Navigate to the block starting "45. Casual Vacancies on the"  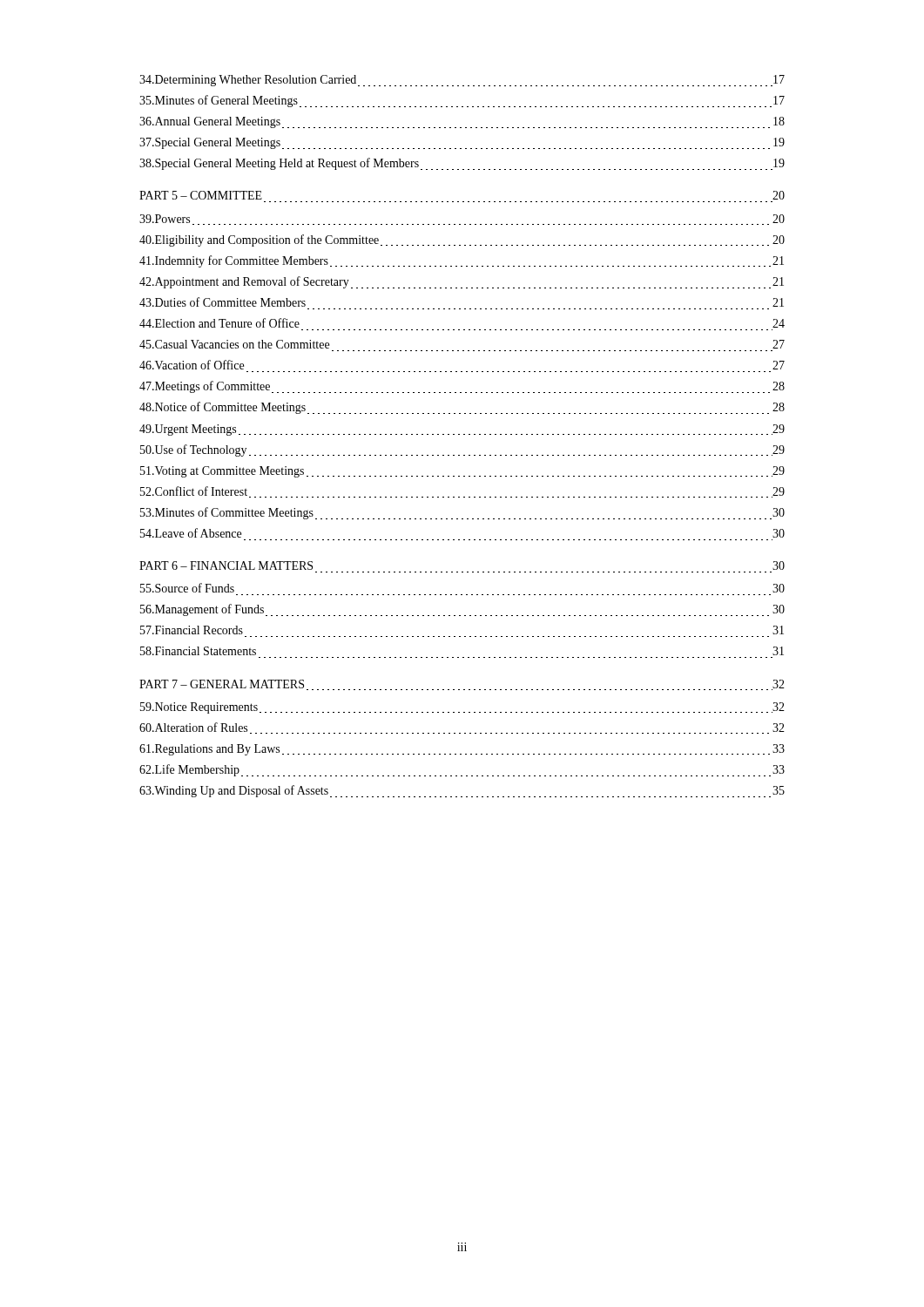(462, 345)
